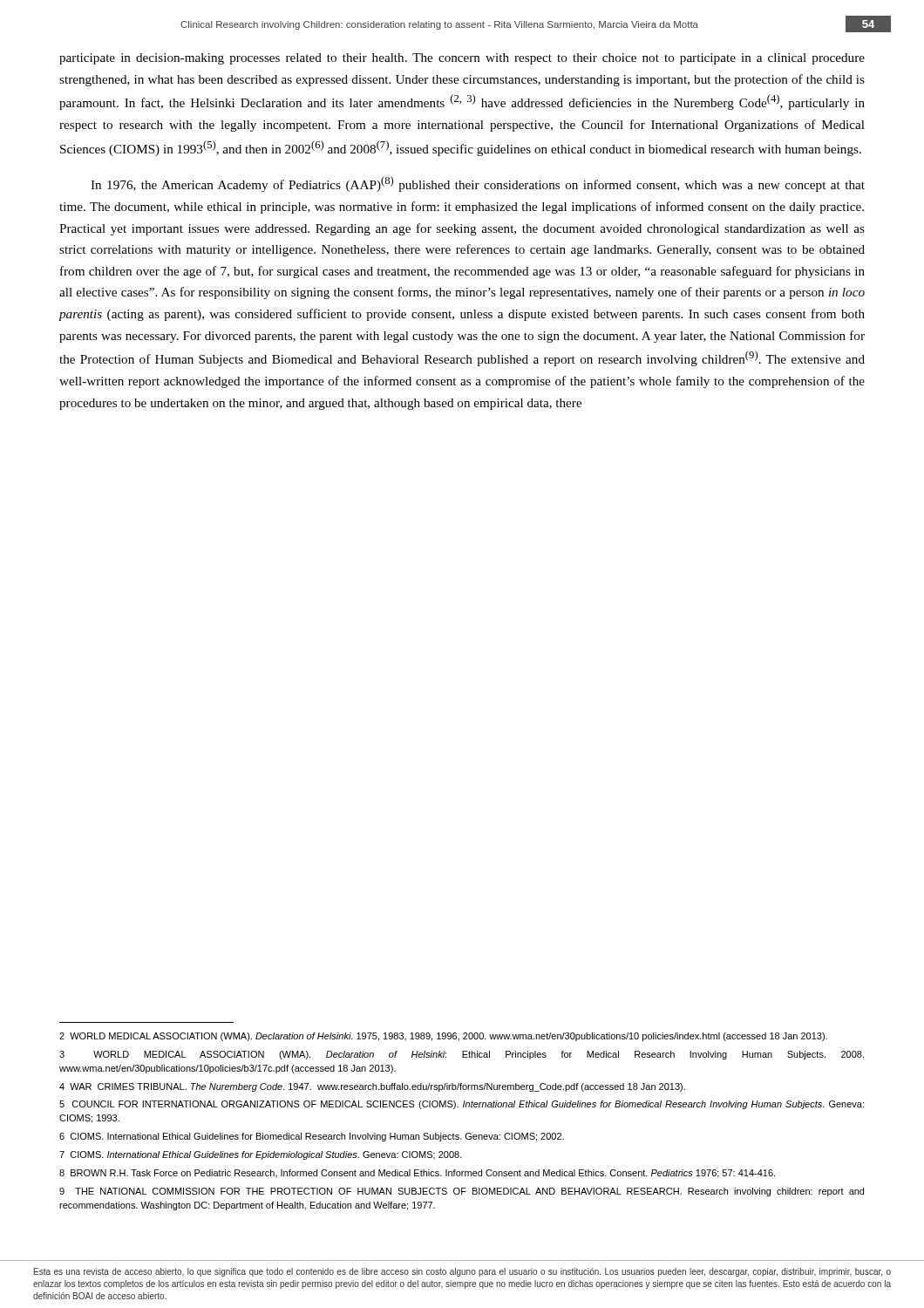Image resolution: width=924 pixels, height=1308 pixels.
Task: Click on the footnote that says "4 WAR CRIMES TRIBUNAL."
Action: 373,1086
